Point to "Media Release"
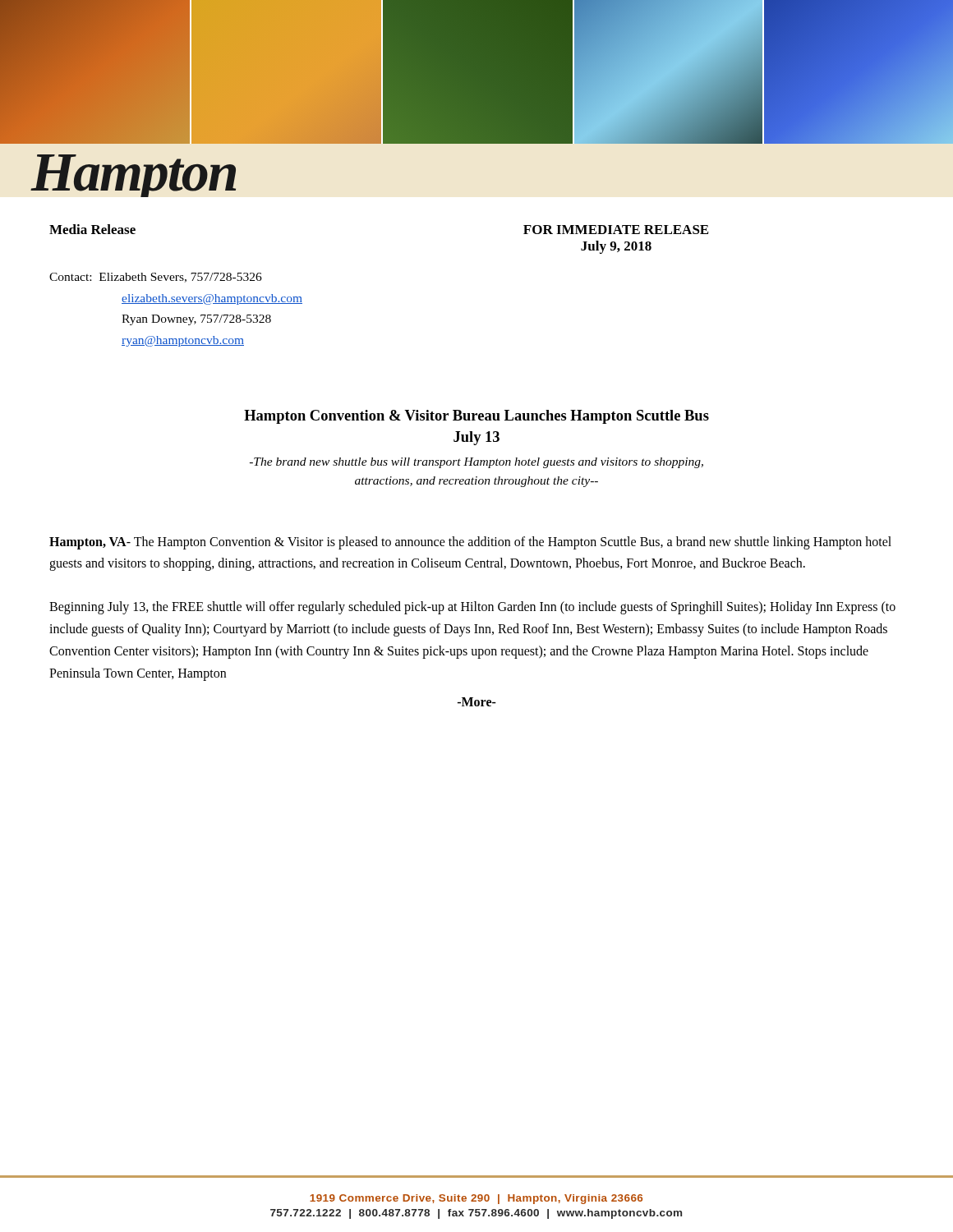Screen dimensions: 1232x953 pyautogui.click(x=93, y=230)
